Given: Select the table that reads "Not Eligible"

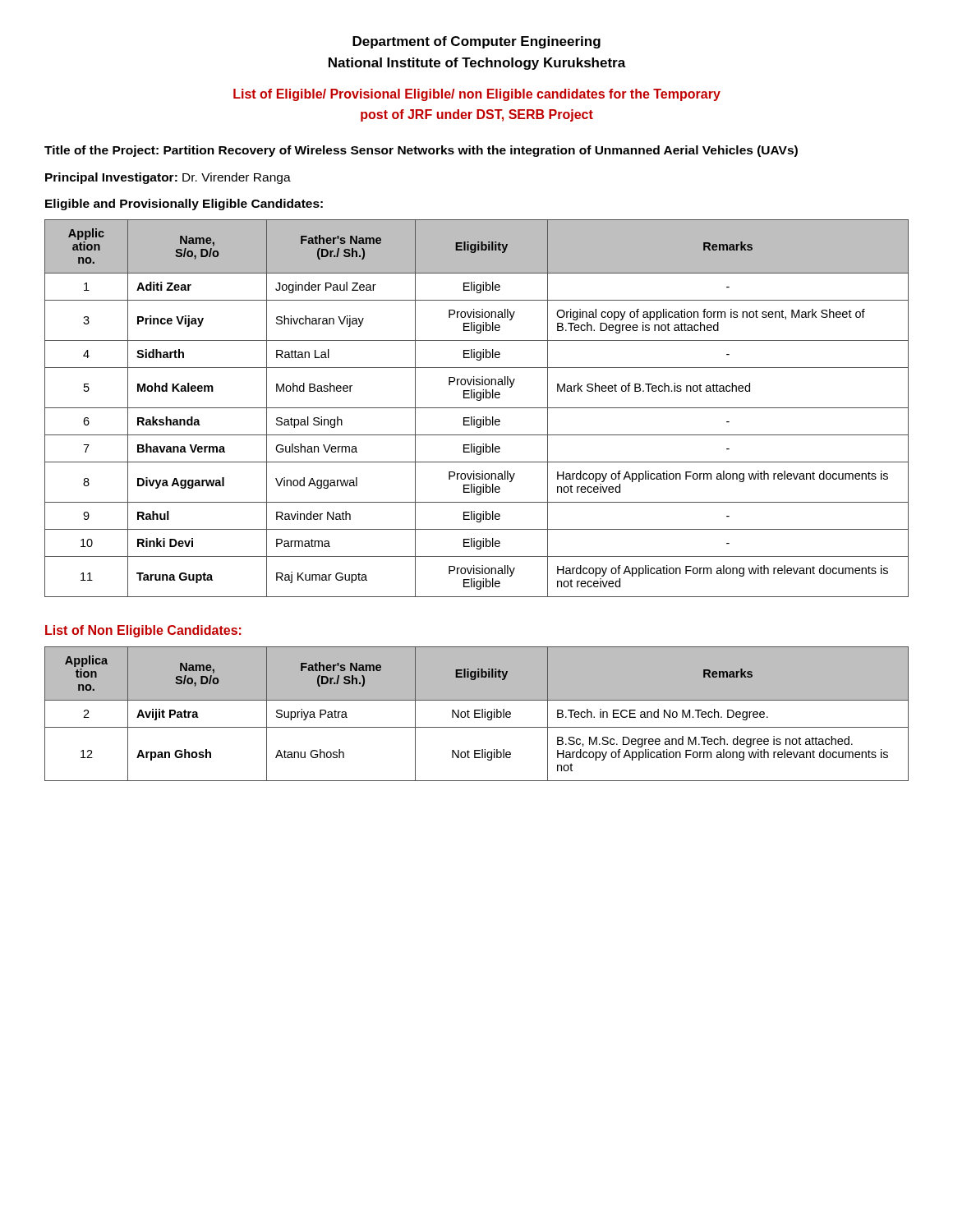Looking at the screenshot, I should point(476,713).
